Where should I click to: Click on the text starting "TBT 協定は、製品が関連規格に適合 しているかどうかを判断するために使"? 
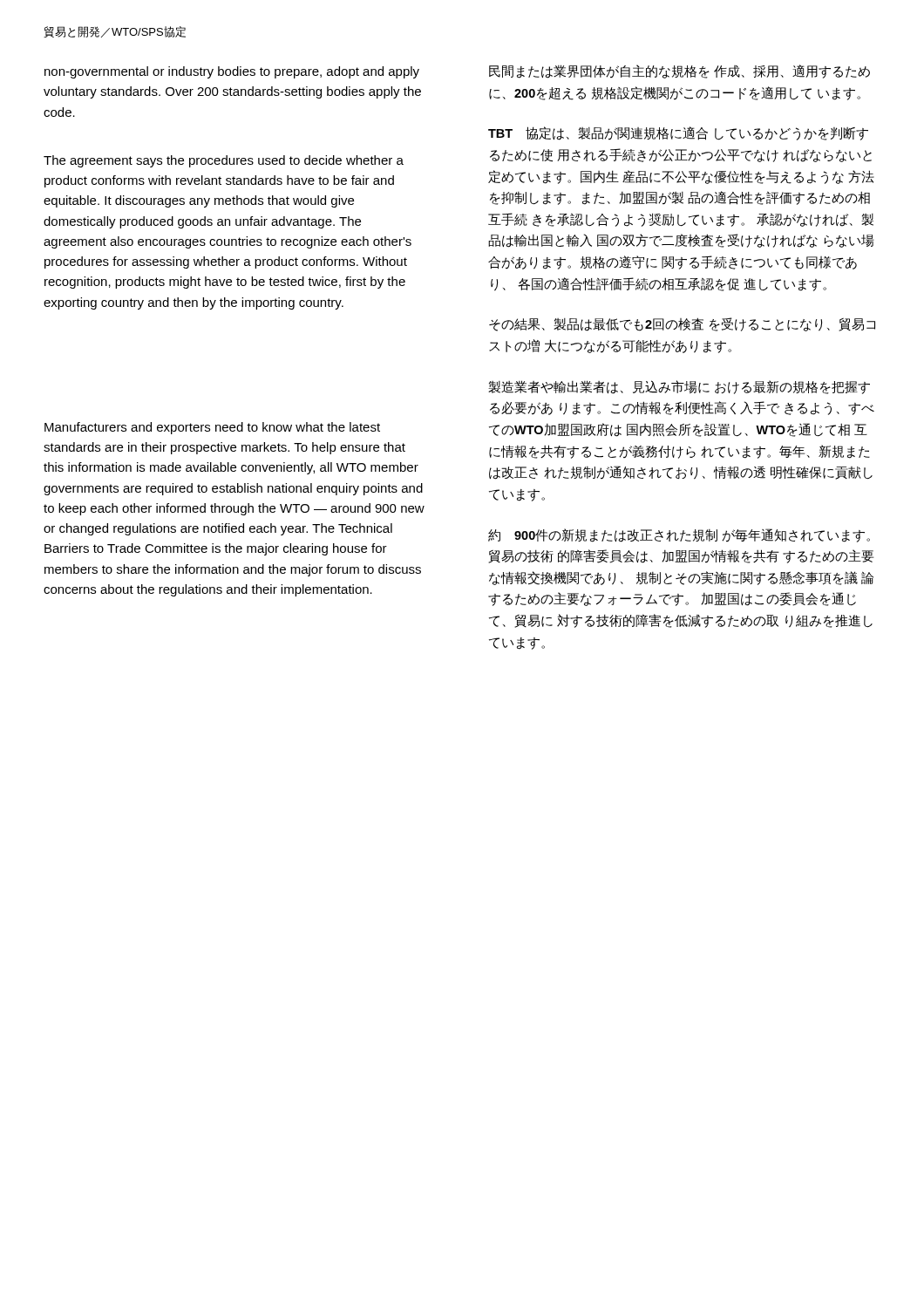pos(681,209)
